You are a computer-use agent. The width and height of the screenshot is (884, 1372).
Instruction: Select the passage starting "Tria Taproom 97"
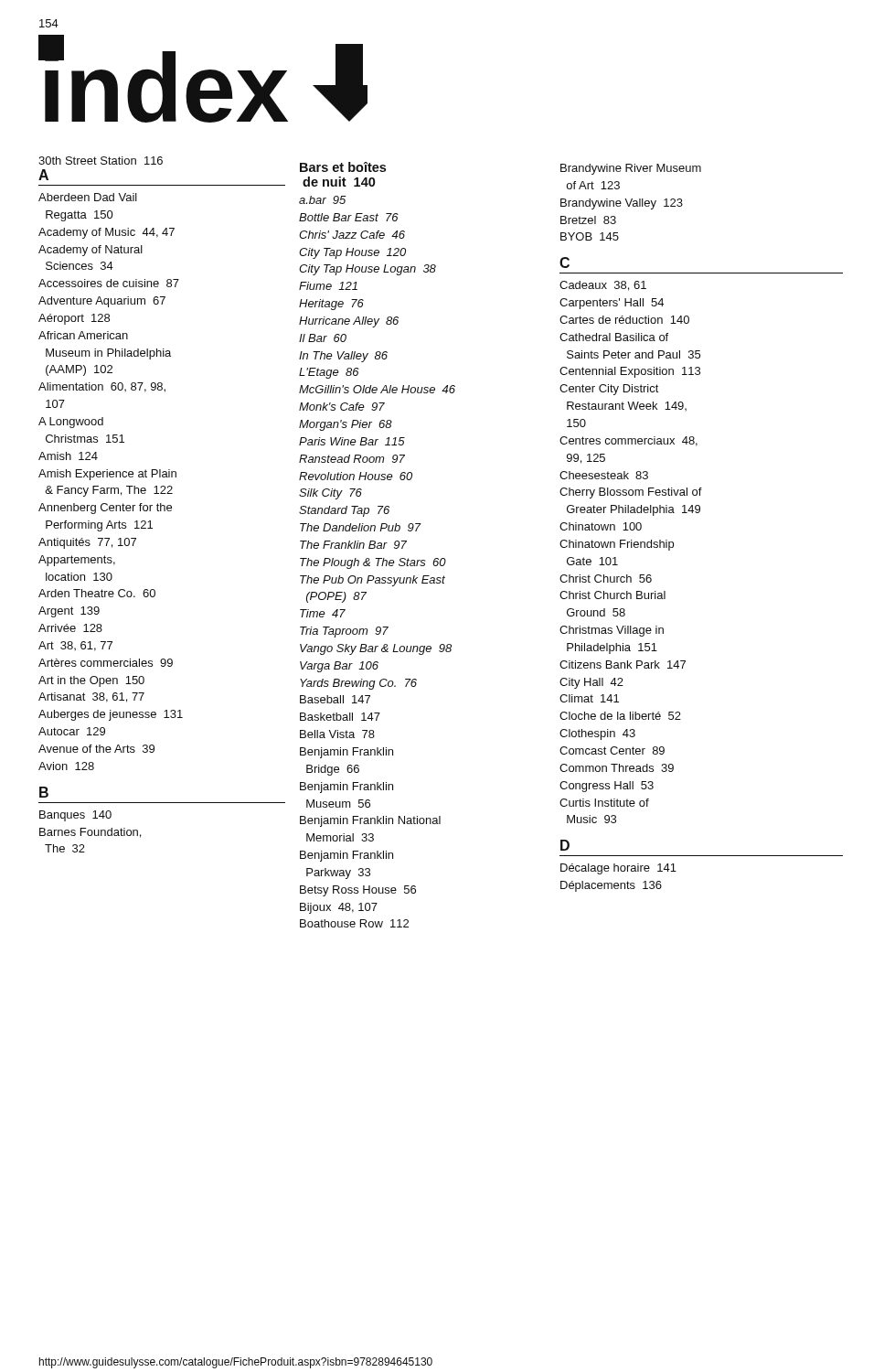344,631
